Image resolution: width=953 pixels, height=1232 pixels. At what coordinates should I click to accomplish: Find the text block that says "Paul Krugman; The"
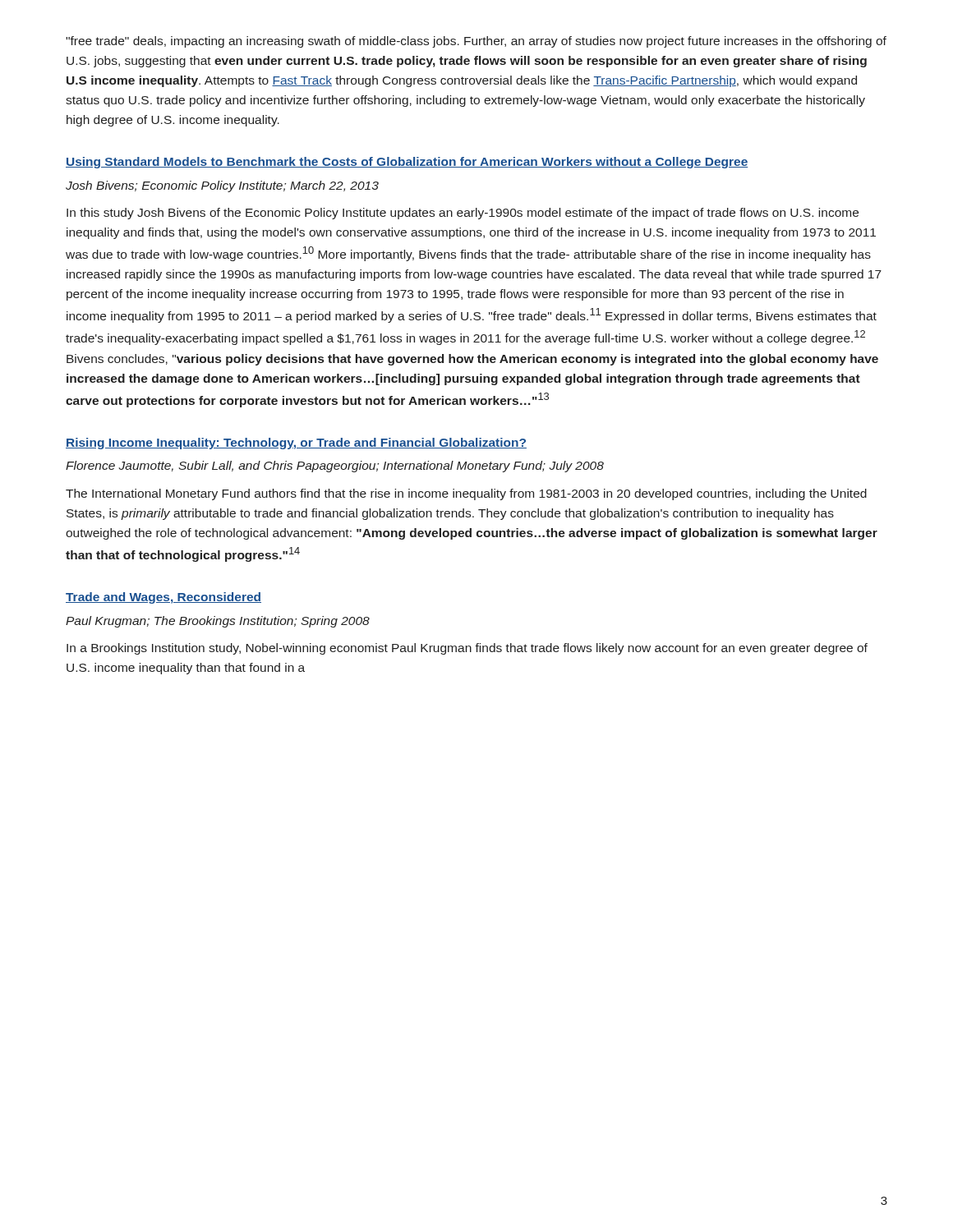coord(218,622)
